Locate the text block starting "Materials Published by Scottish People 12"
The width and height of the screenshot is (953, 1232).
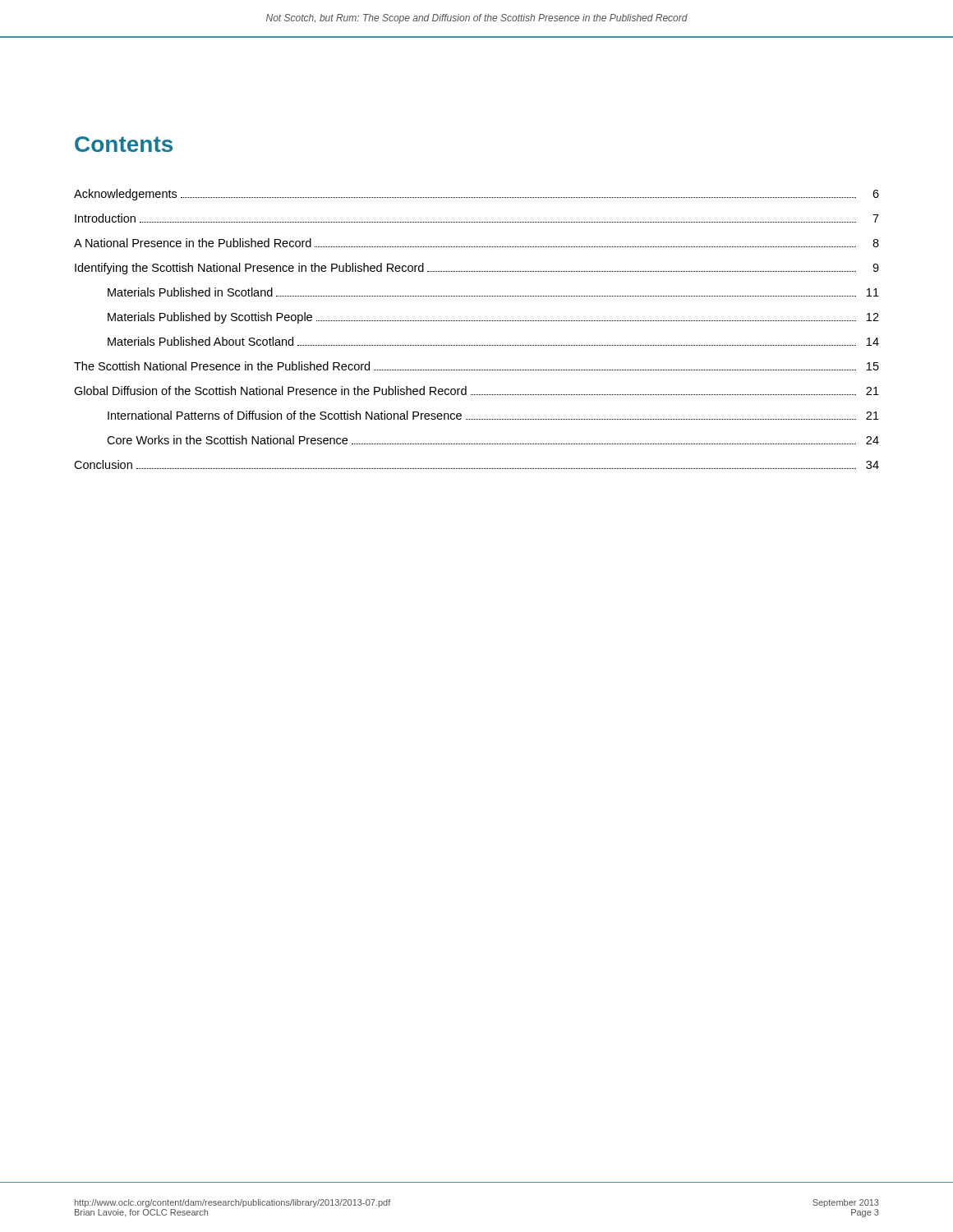click(493, 317)
